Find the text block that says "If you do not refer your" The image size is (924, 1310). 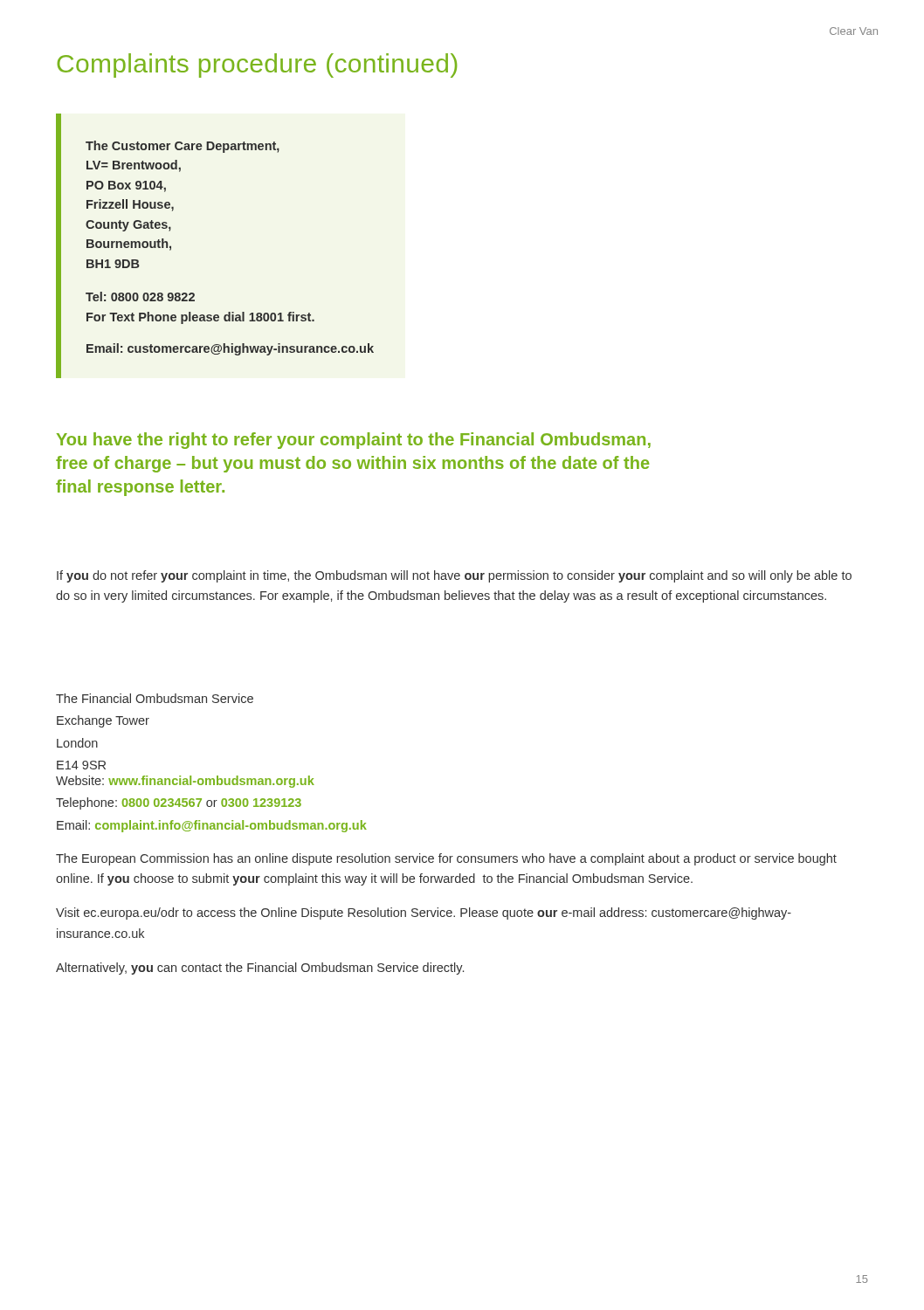pyautogui.click(x=462, y=586)
